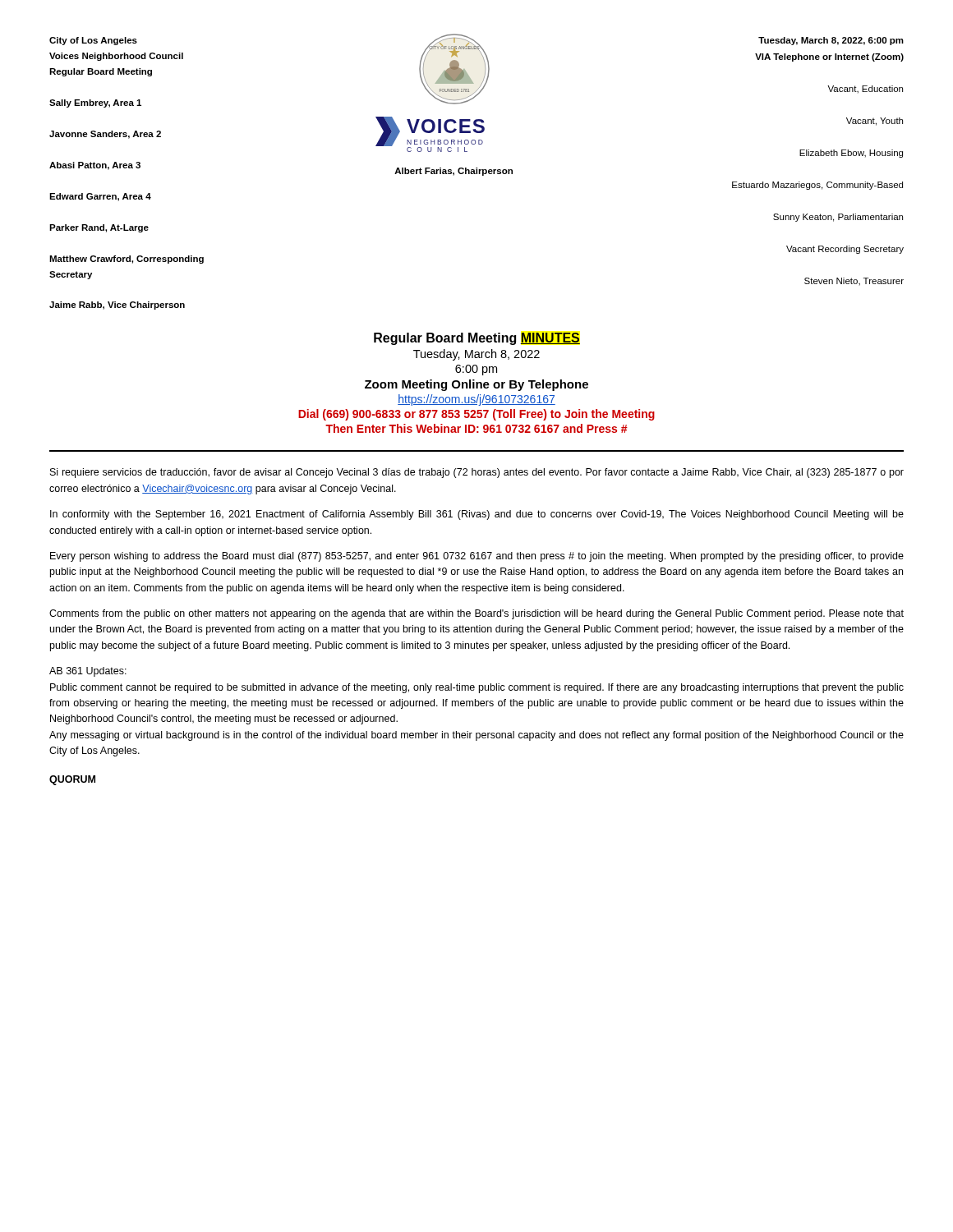Viewport: 953px width, 1232px height.
Task: Click on the logo
Action: coord(454,104)
